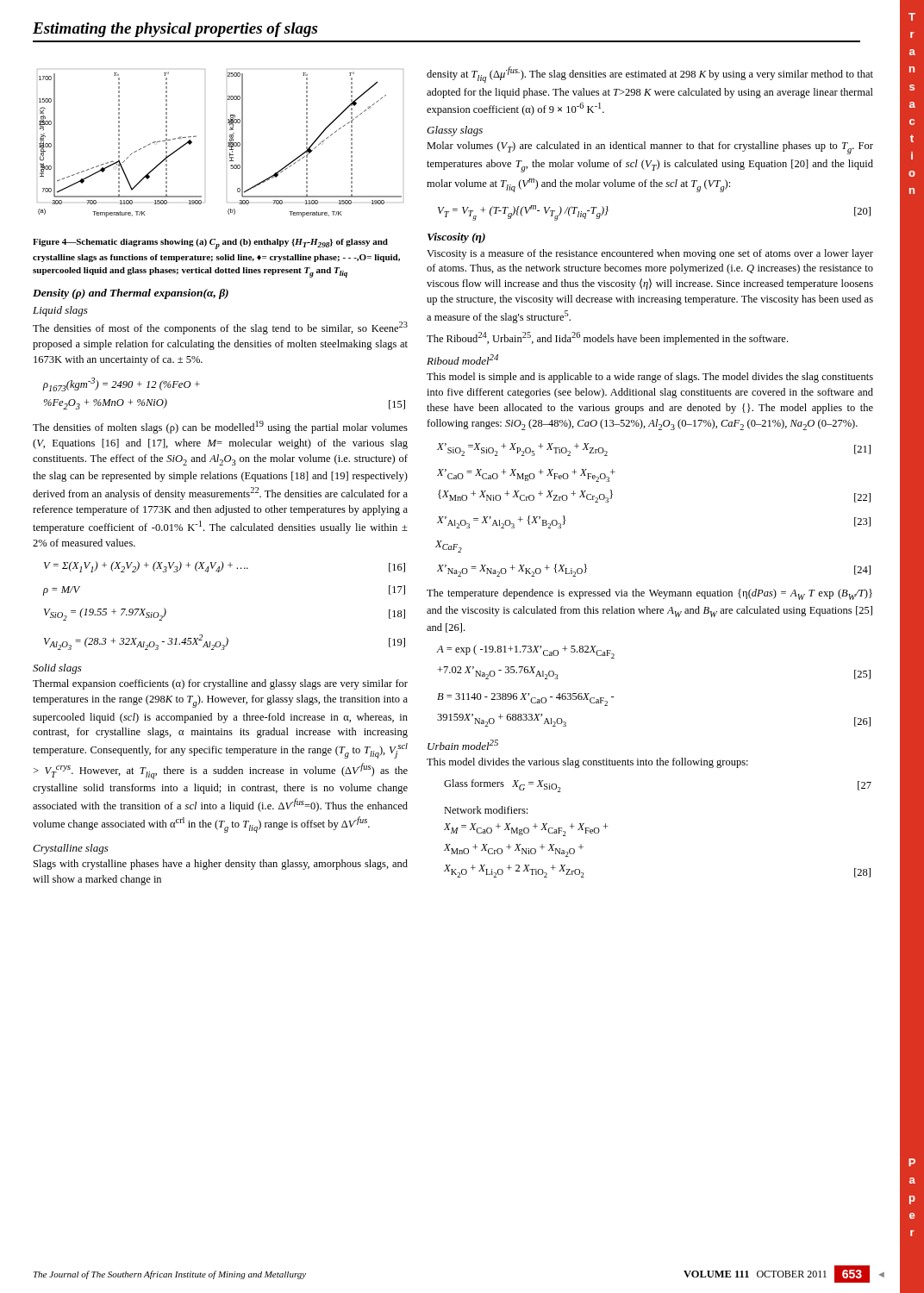The height and width of the screenshot is (1293, 924).
Task: Select the block starting "V = Σ(X1V1) + (X2V2) + (X3V3) +"
Action: pos(225,567)
